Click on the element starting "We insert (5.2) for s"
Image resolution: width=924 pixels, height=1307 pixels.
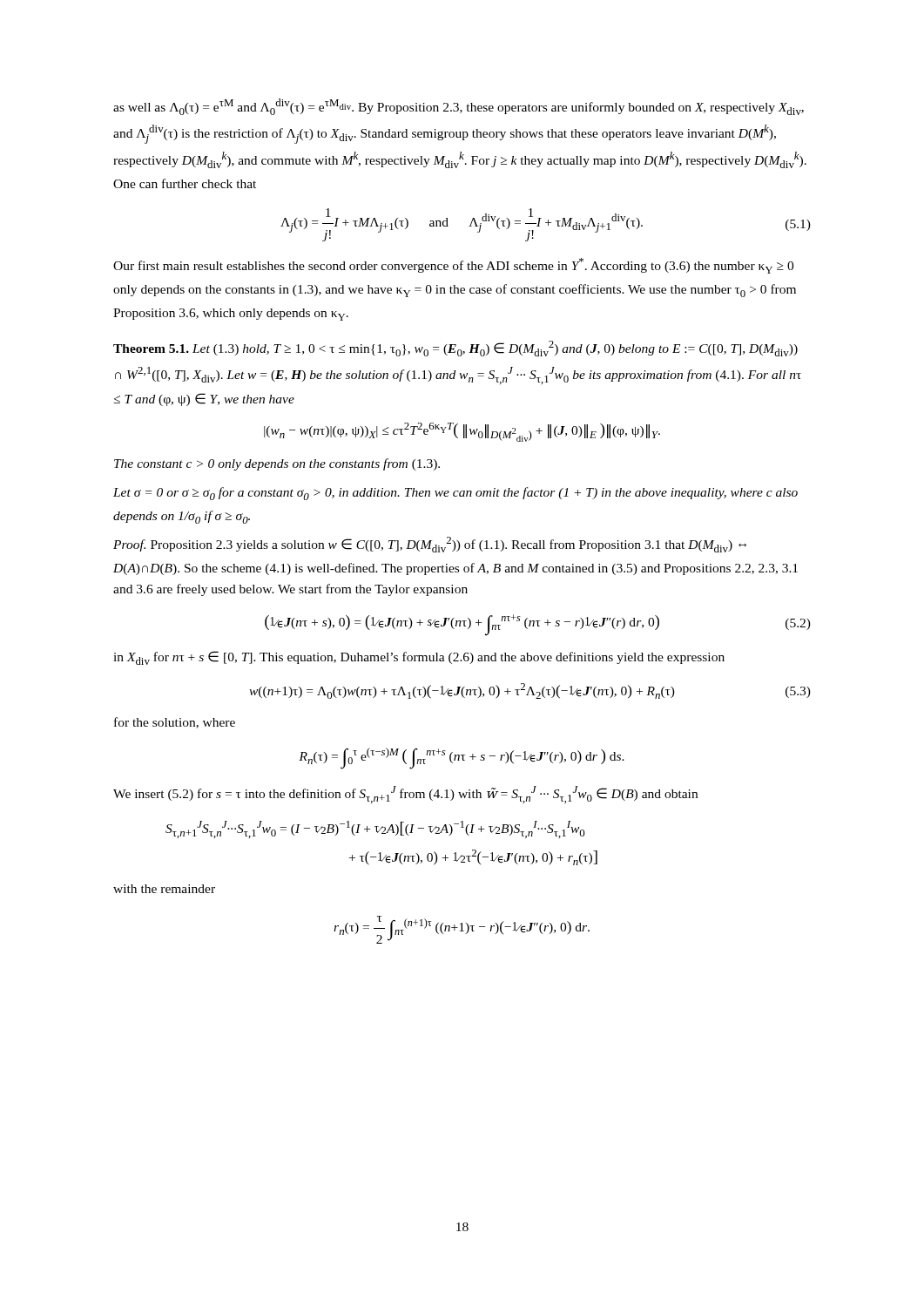(462, 794)
